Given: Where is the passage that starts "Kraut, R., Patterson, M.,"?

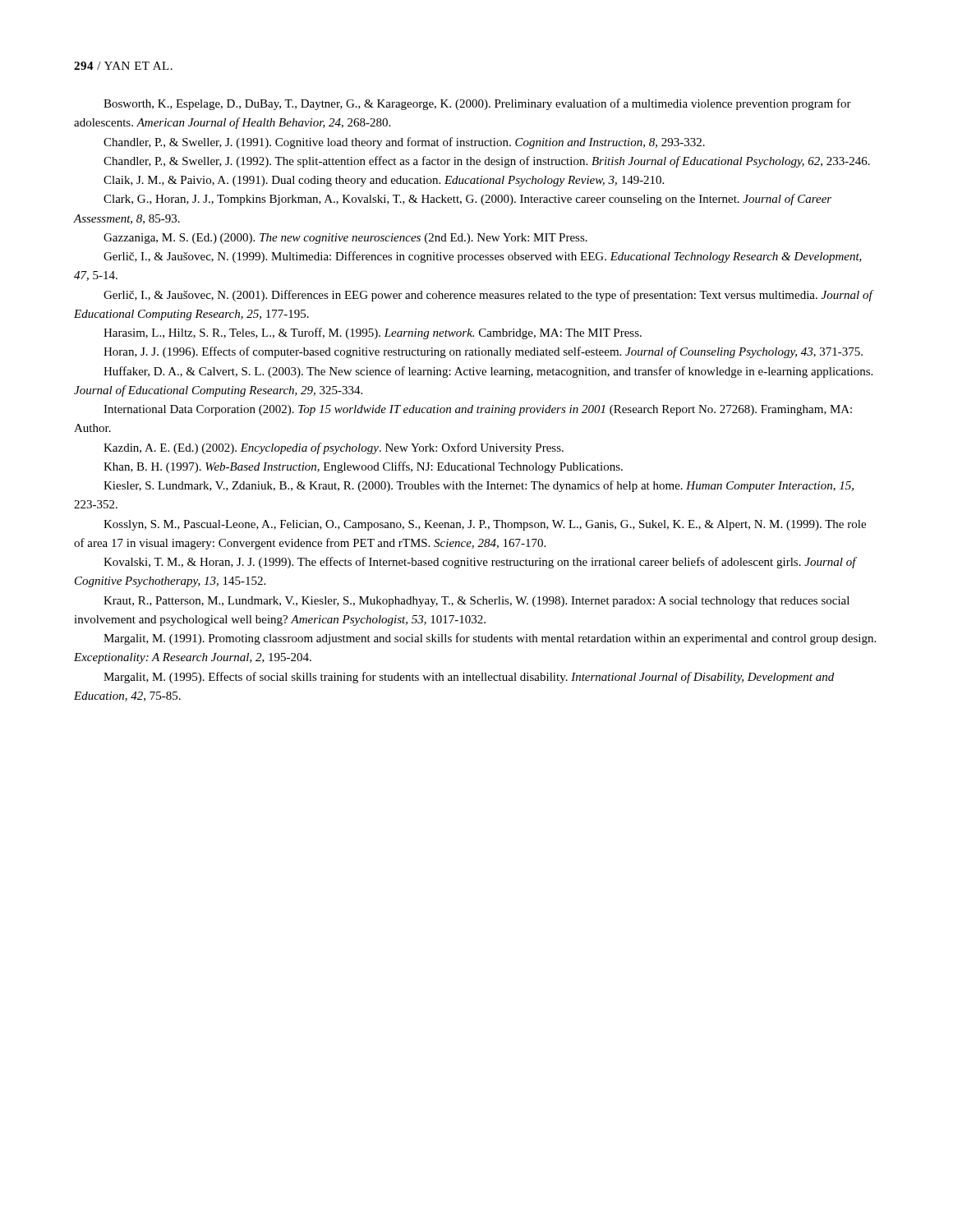Looking at the screenshot, I should (462, 610).
